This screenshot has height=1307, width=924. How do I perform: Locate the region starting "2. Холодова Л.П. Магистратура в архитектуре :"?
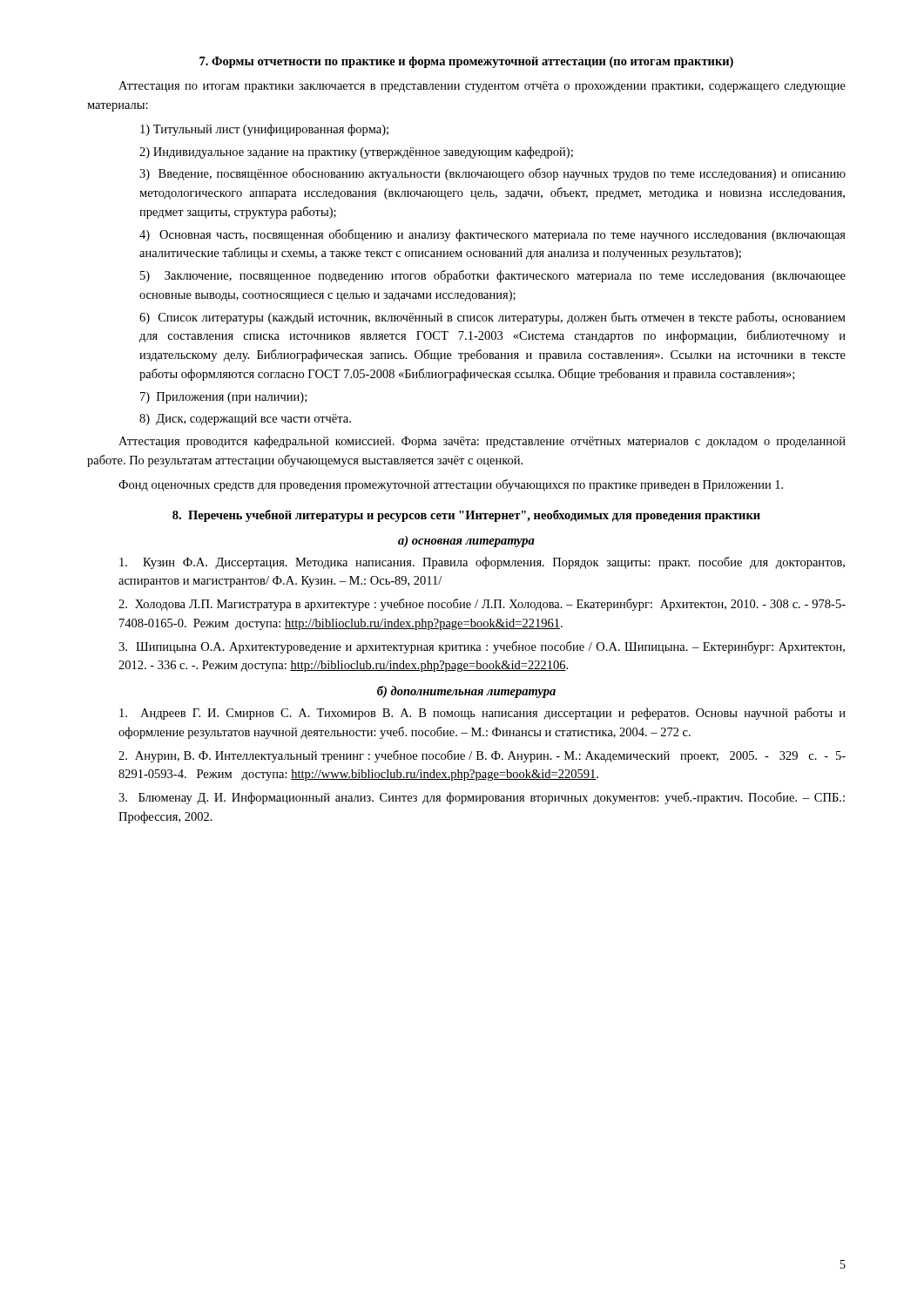[x=482, y=613]
